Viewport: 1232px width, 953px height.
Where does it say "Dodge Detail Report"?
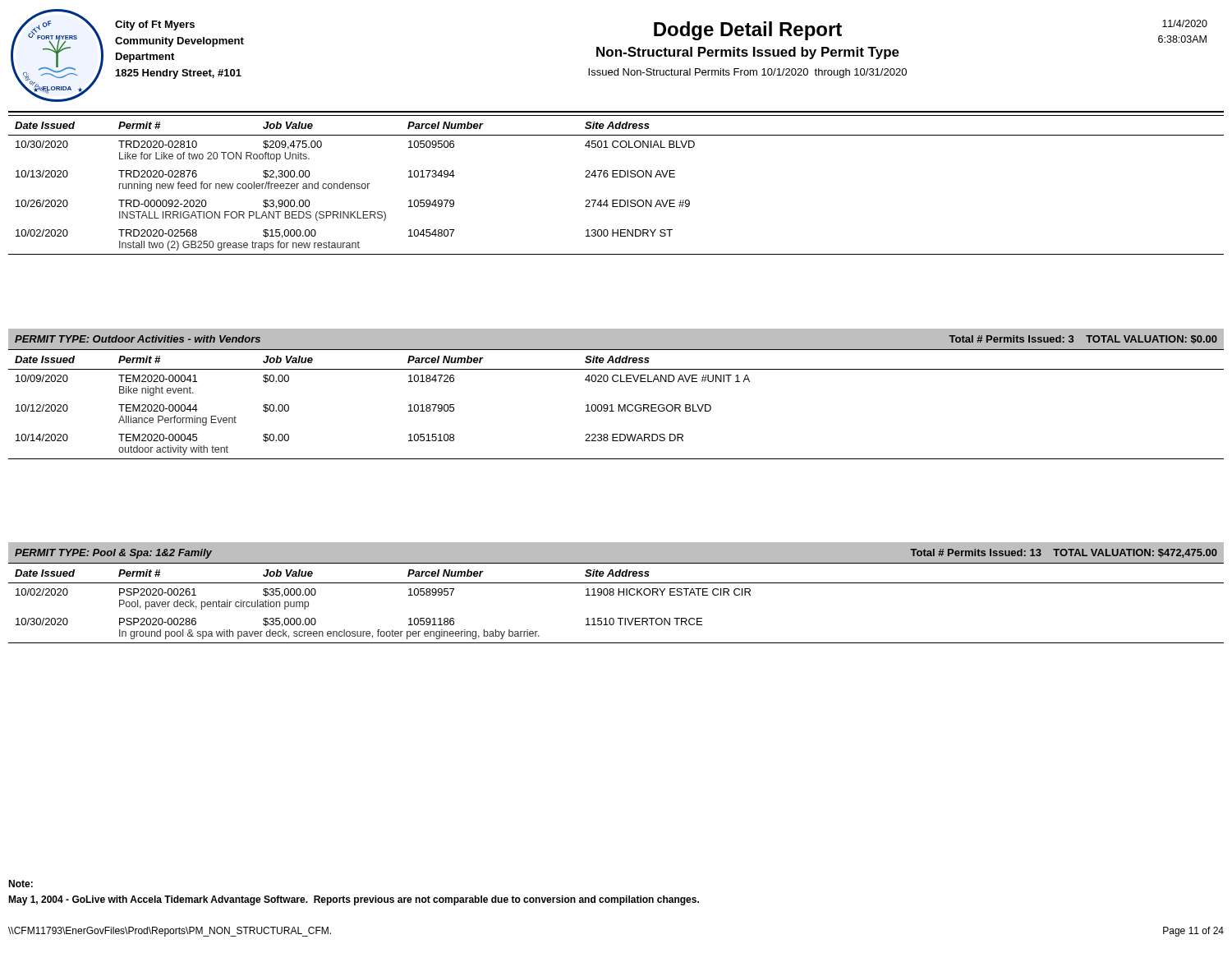click(x=747, y=30)
